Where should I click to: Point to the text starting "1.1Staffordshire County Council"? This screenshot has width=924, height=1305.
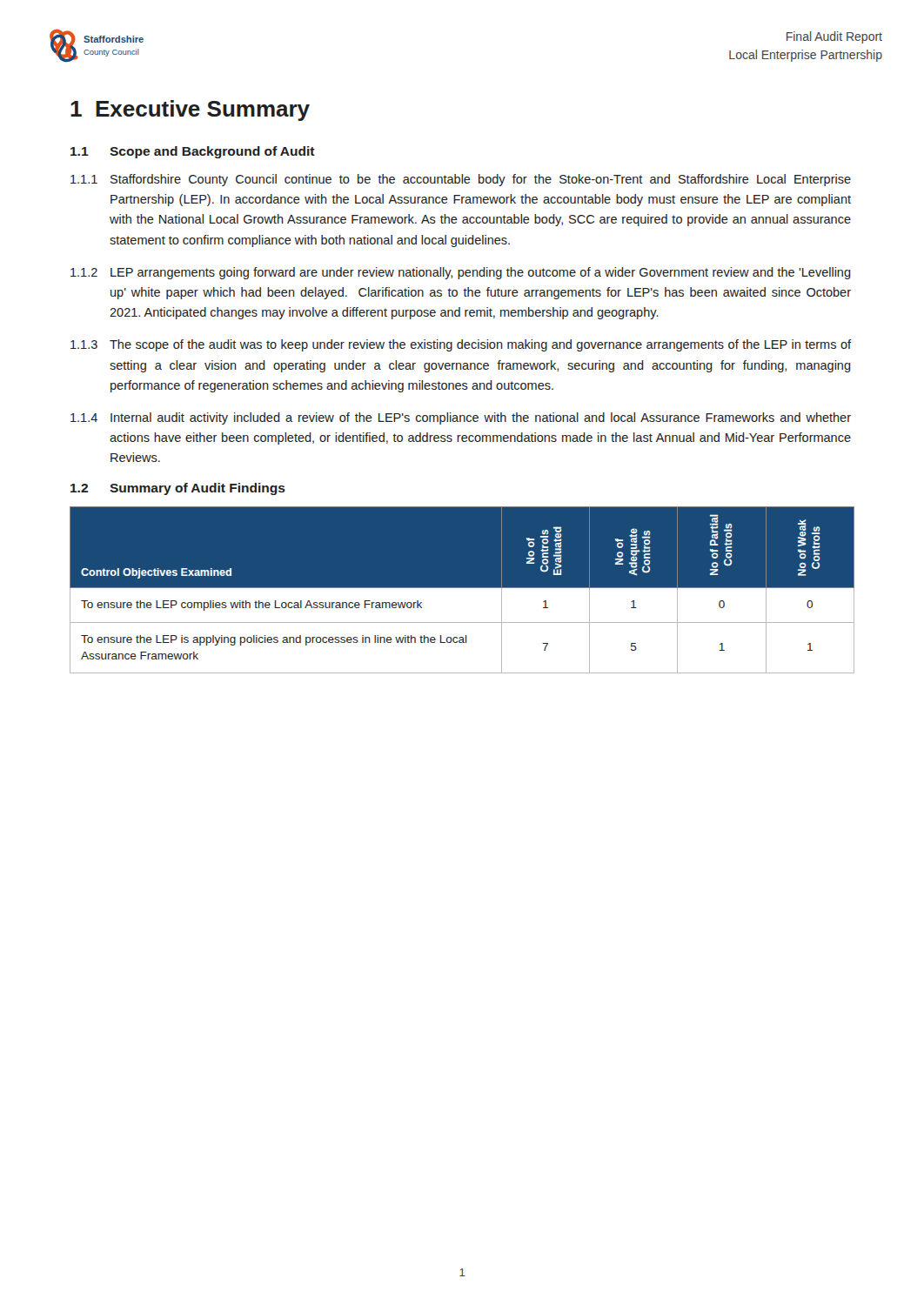click(x=460, y=210)
